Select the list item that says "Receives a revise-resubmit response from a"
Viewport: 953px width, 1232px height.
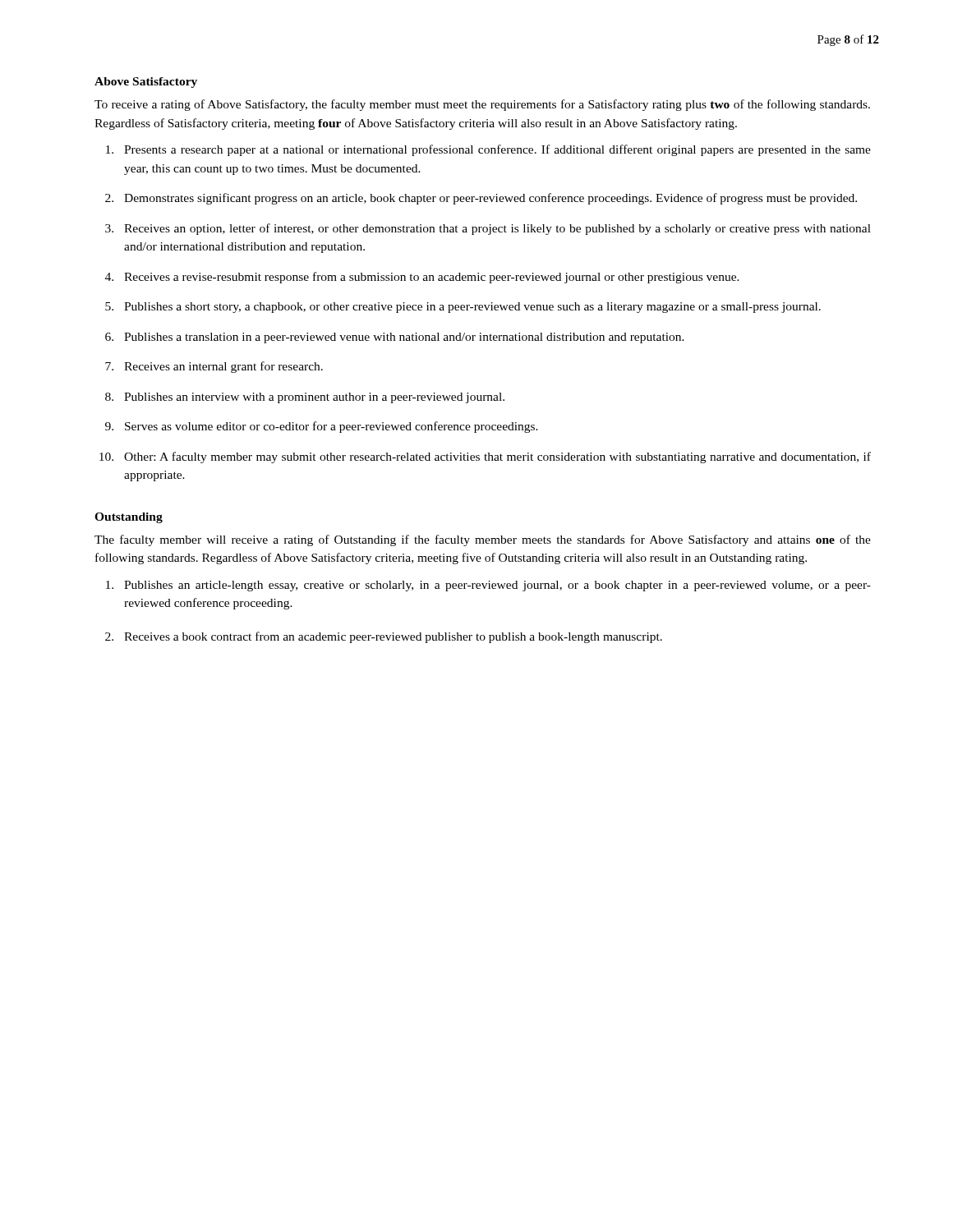pos(494,277)
